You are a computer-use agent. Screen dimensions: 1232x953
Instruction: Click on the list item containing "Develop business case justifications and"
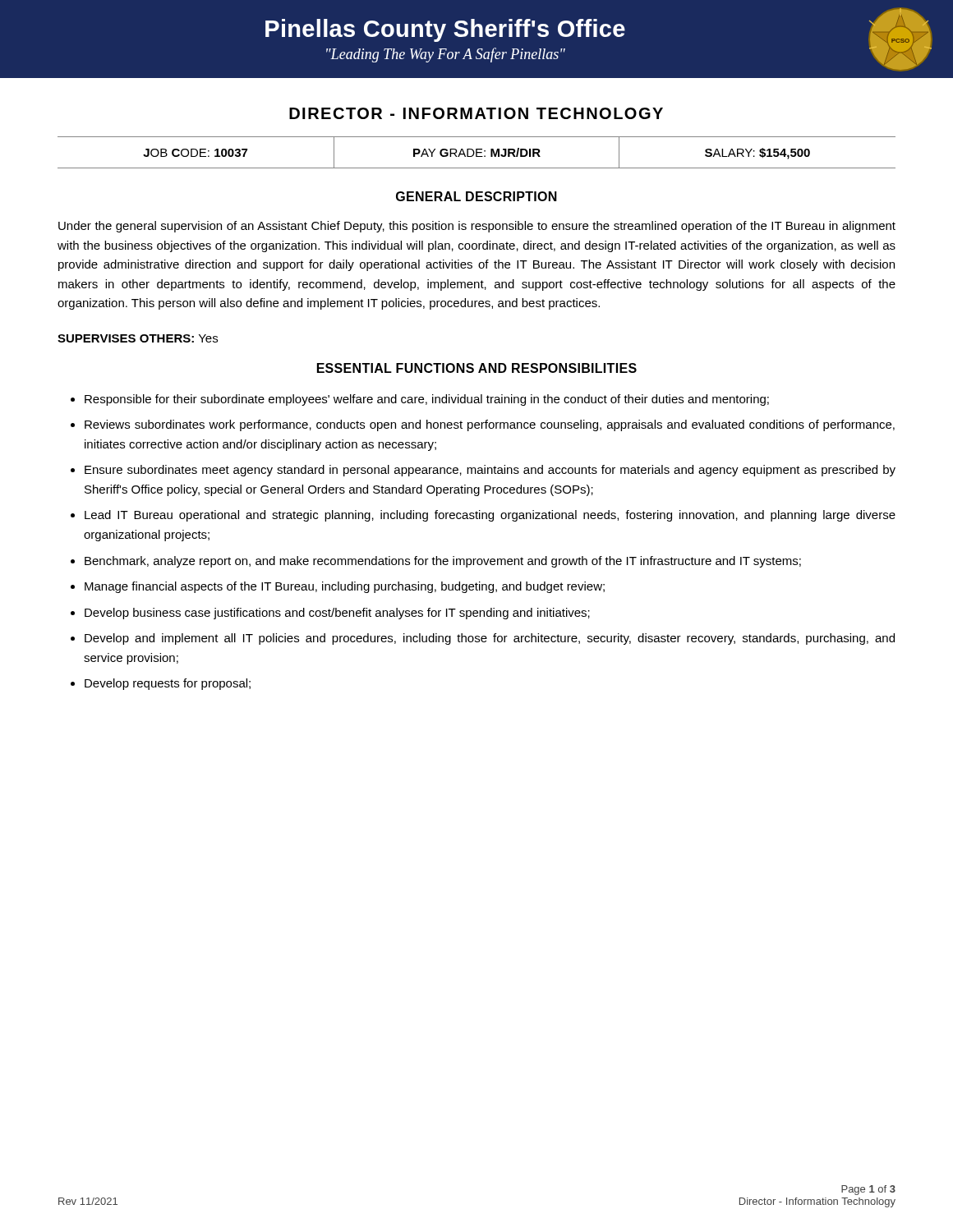click(337, 612)
